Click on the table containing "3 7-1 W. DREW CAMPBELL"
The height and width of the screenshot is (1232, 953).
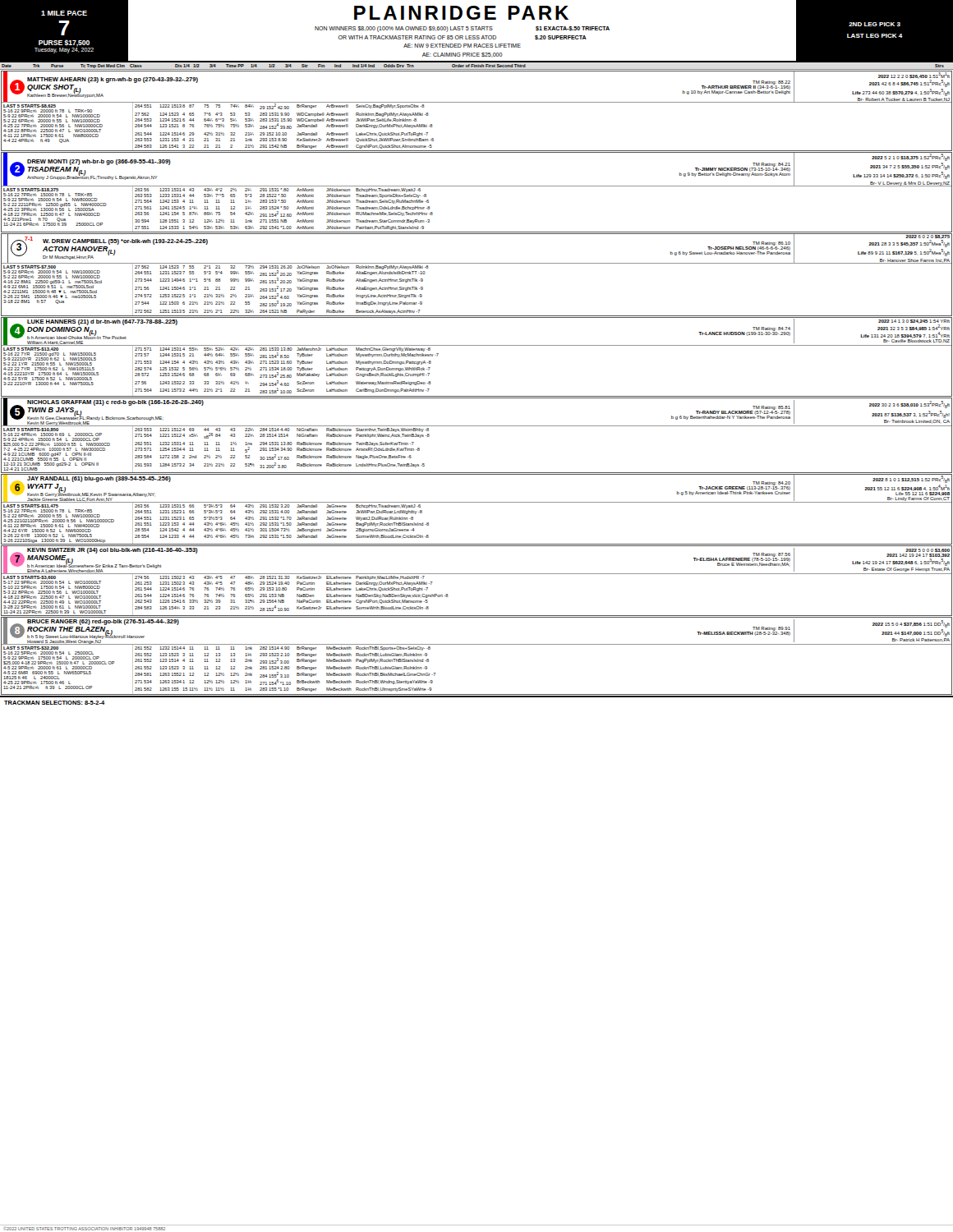476,275
